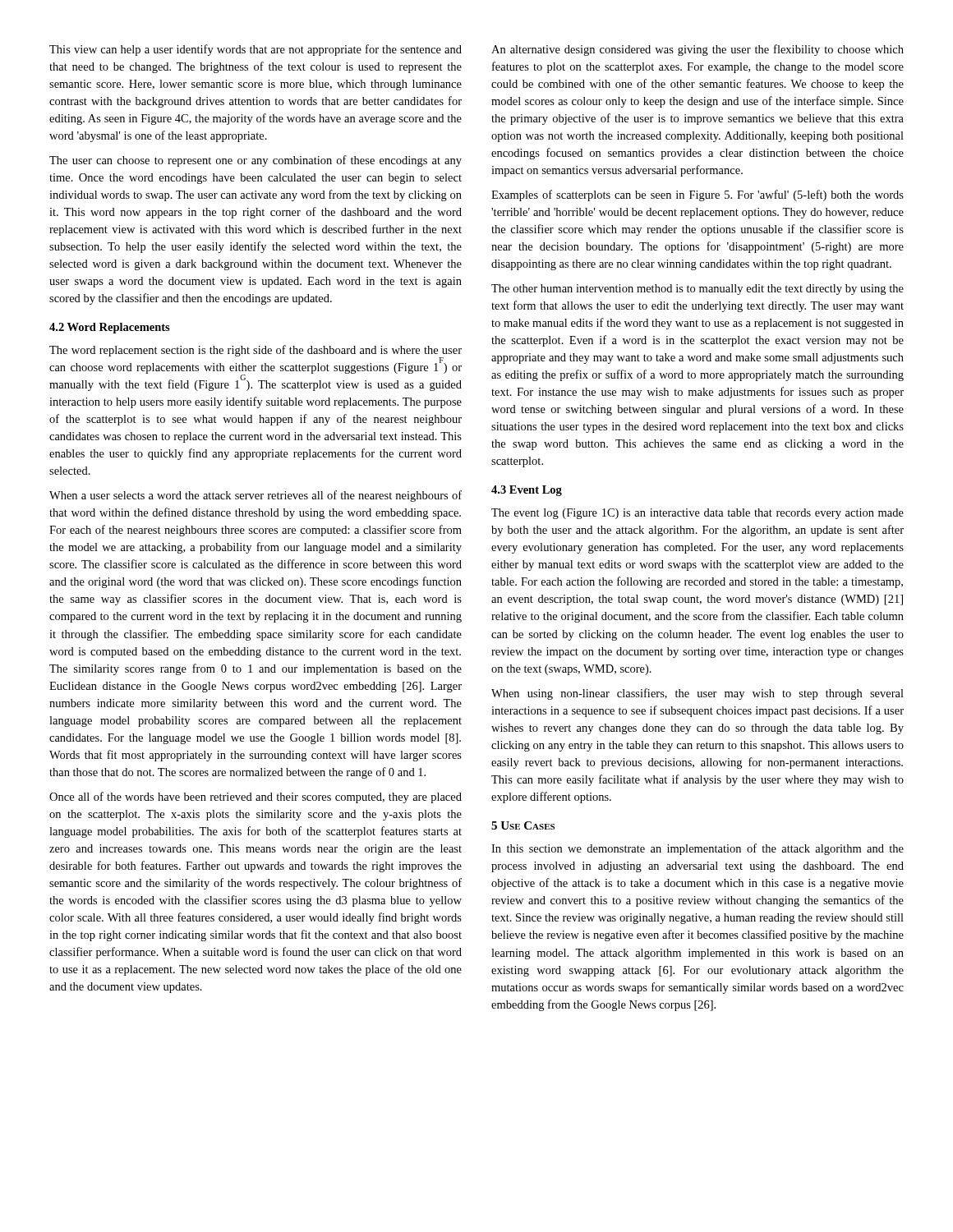953x1232 pixels.
Task: Click the passage that begins "This view can help a user"
Action: [x=255, y=93]
